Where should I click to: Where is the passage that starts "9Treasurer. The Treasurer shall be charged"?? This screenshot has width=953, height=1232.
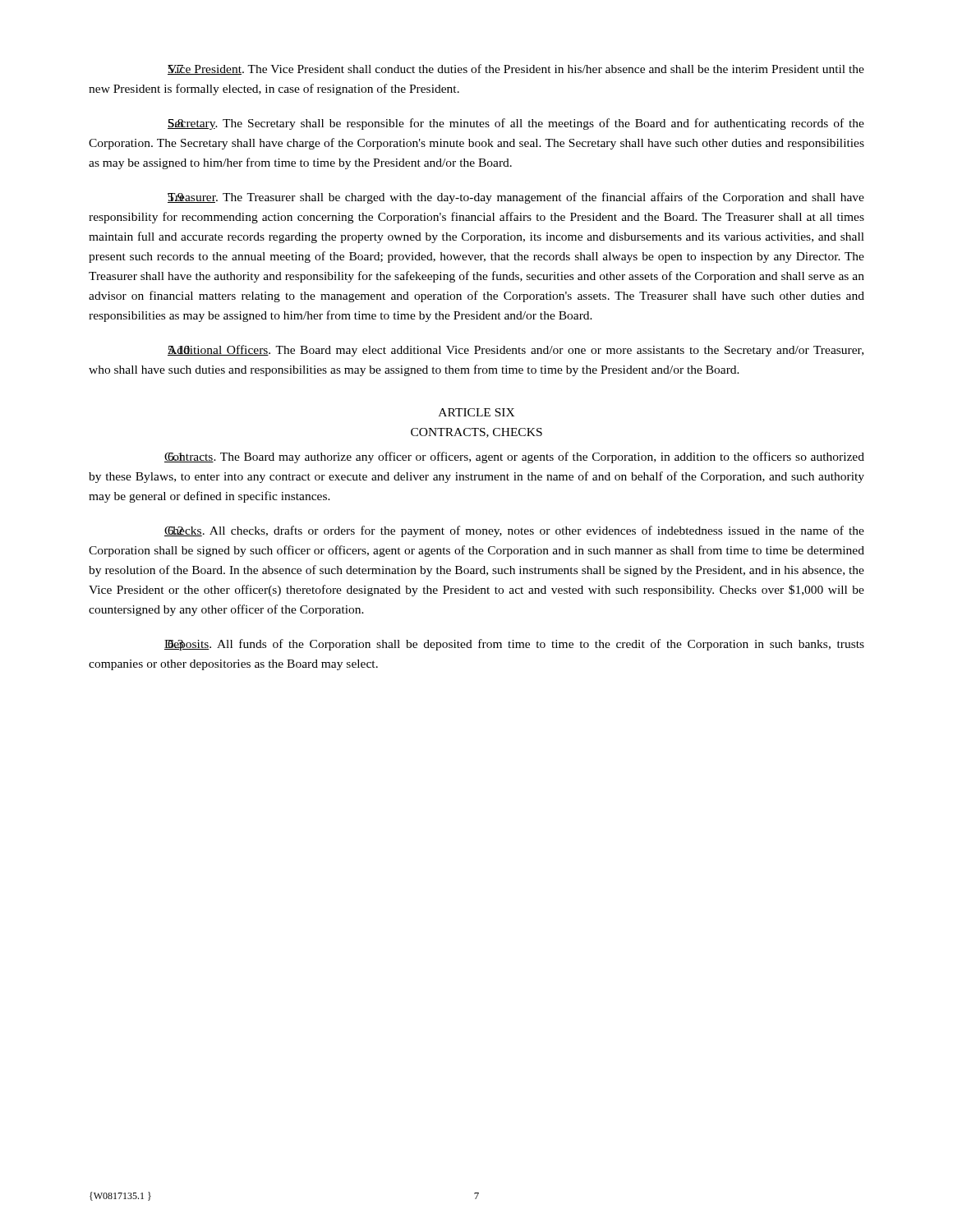tap(476, 255)
